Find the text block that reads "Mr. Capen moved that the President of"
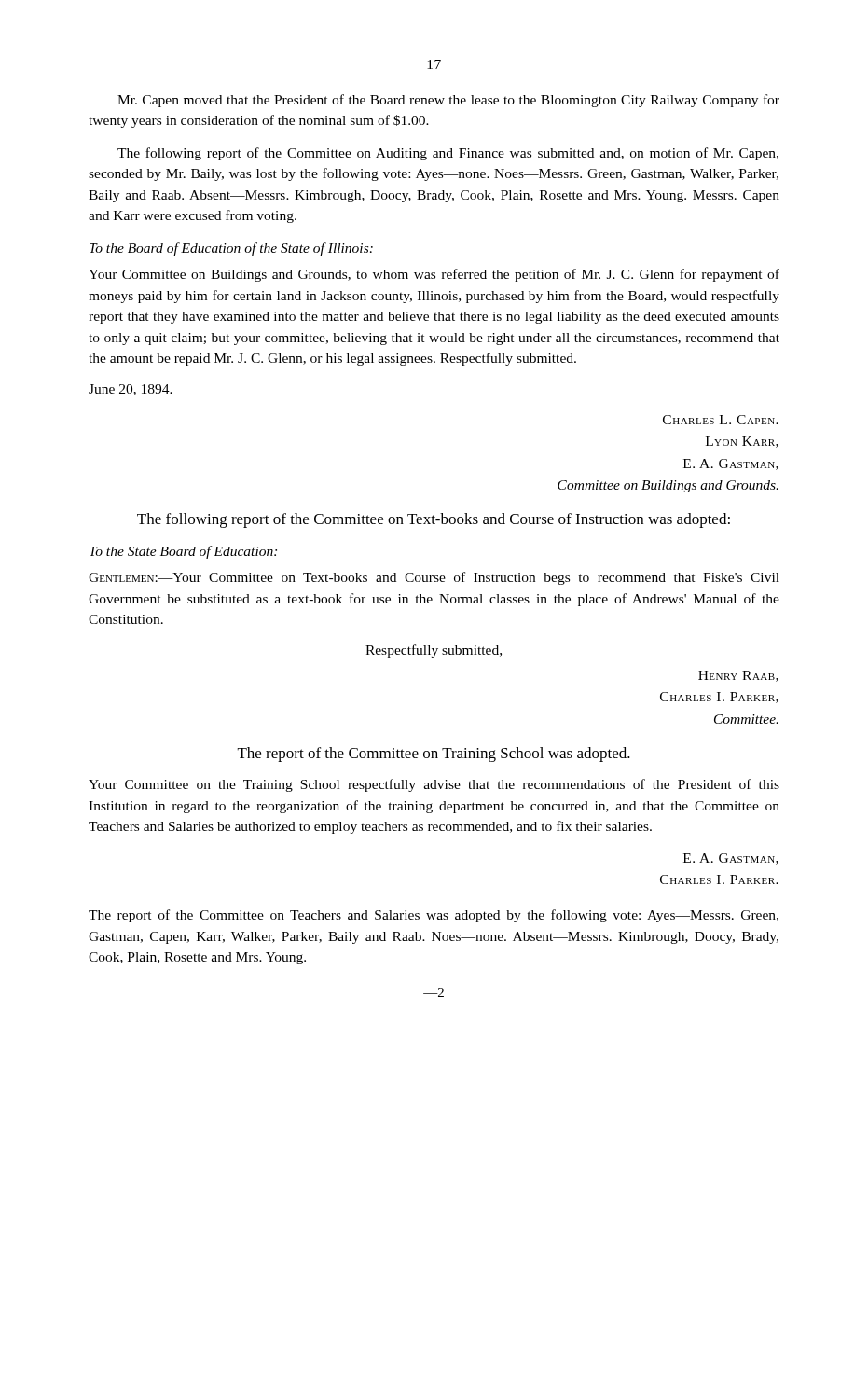The height and width of the screenshot is (1399, 868). tap(434, 111)
